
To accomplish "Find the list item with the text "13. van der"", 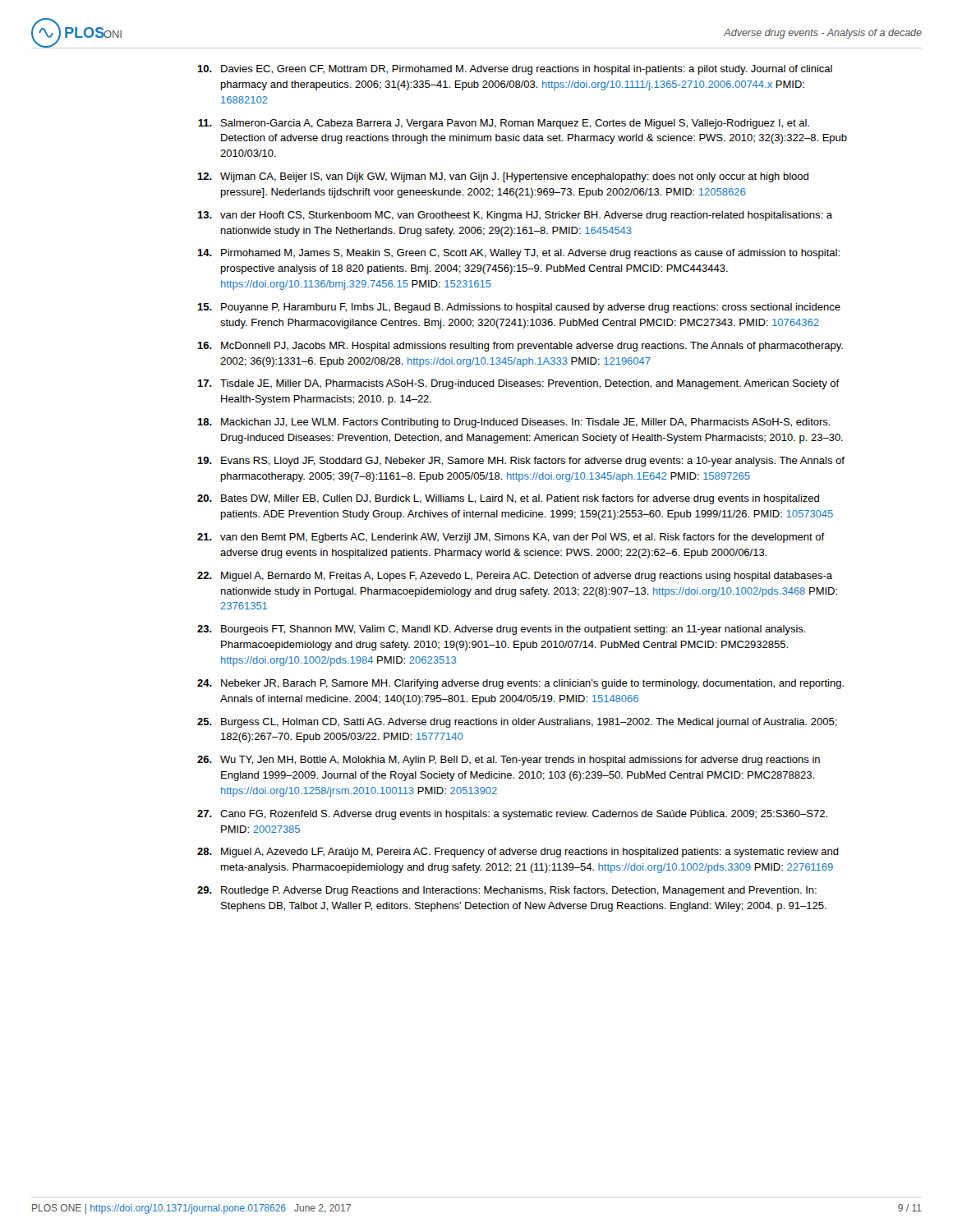I will coord(518,223).
